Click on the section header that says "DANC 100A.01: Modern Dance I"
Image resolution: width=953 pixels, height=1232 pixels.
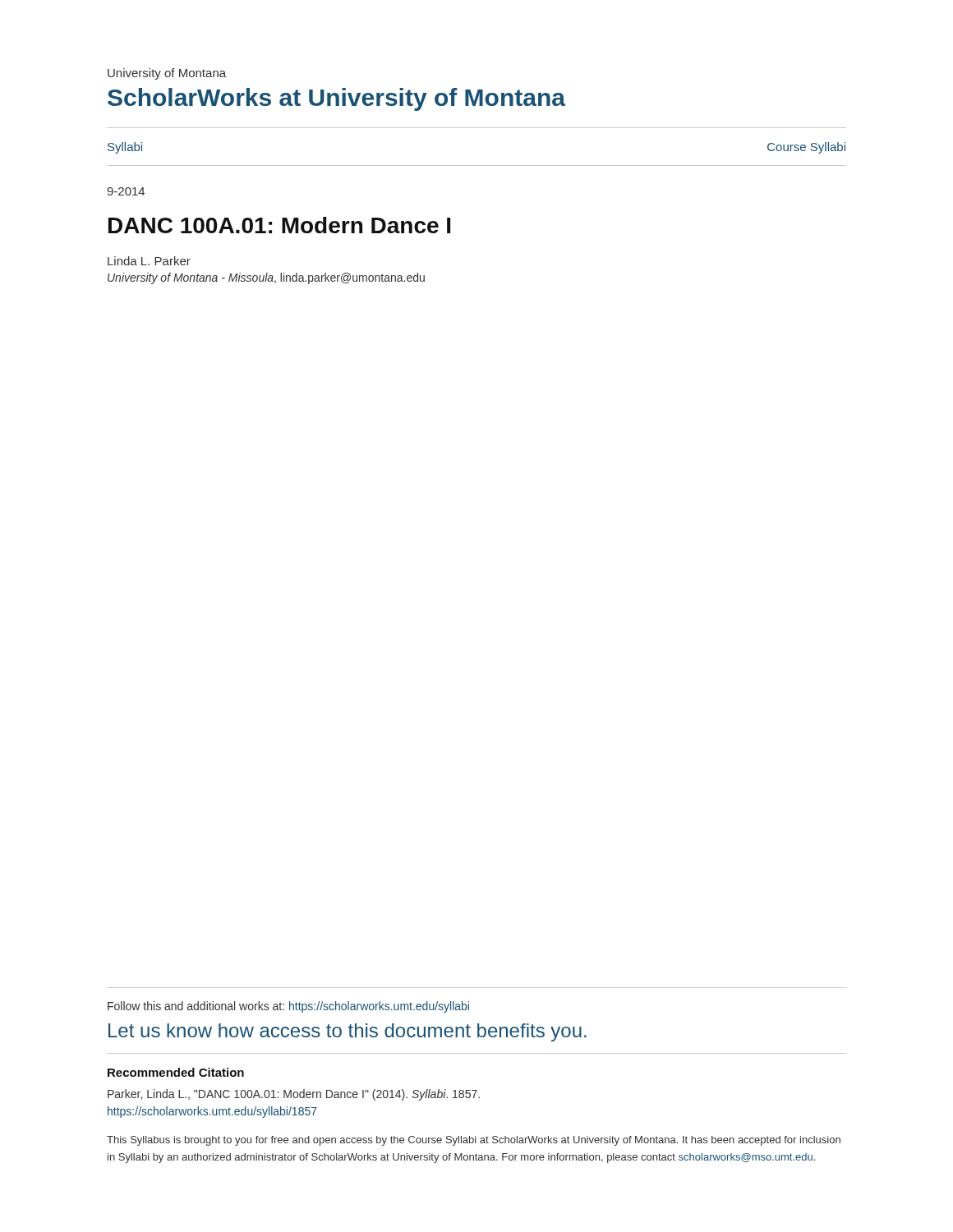[279, 225]
